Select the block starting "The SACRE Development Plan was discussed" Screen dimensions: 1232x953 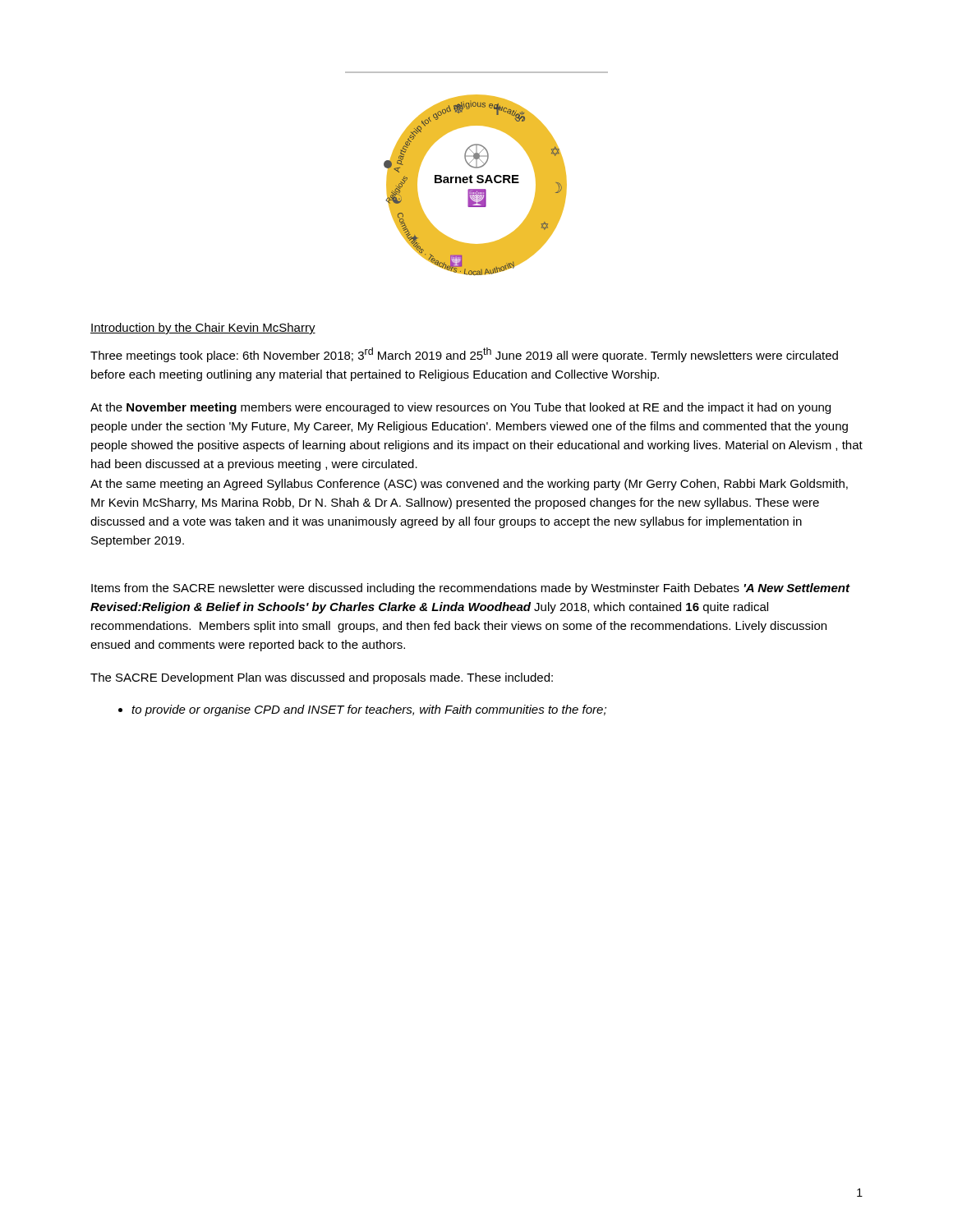322,677
